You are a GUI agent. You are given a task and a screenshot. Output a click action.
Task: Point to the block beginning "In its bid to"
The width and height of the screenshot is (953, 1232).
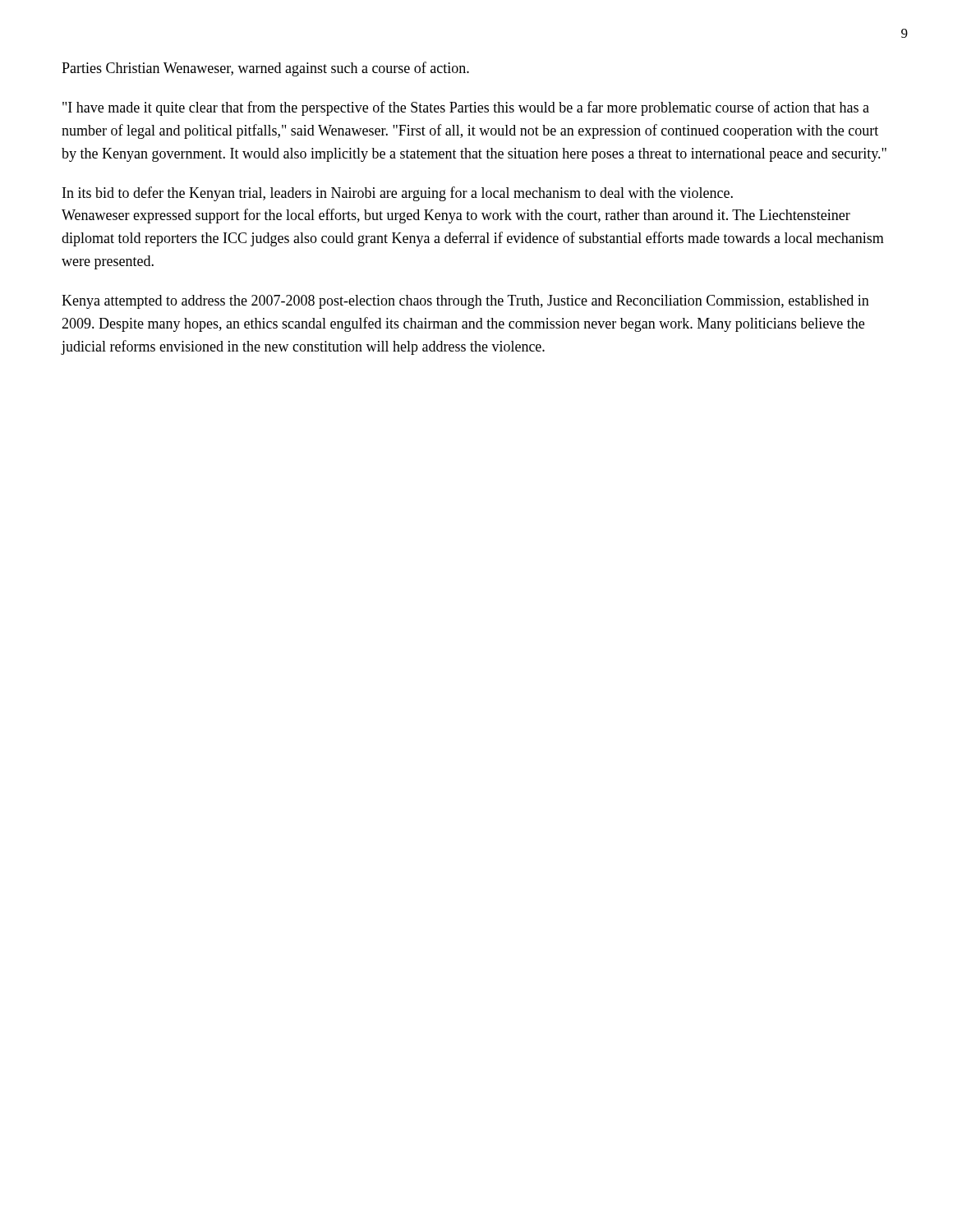tap(473, 227)
